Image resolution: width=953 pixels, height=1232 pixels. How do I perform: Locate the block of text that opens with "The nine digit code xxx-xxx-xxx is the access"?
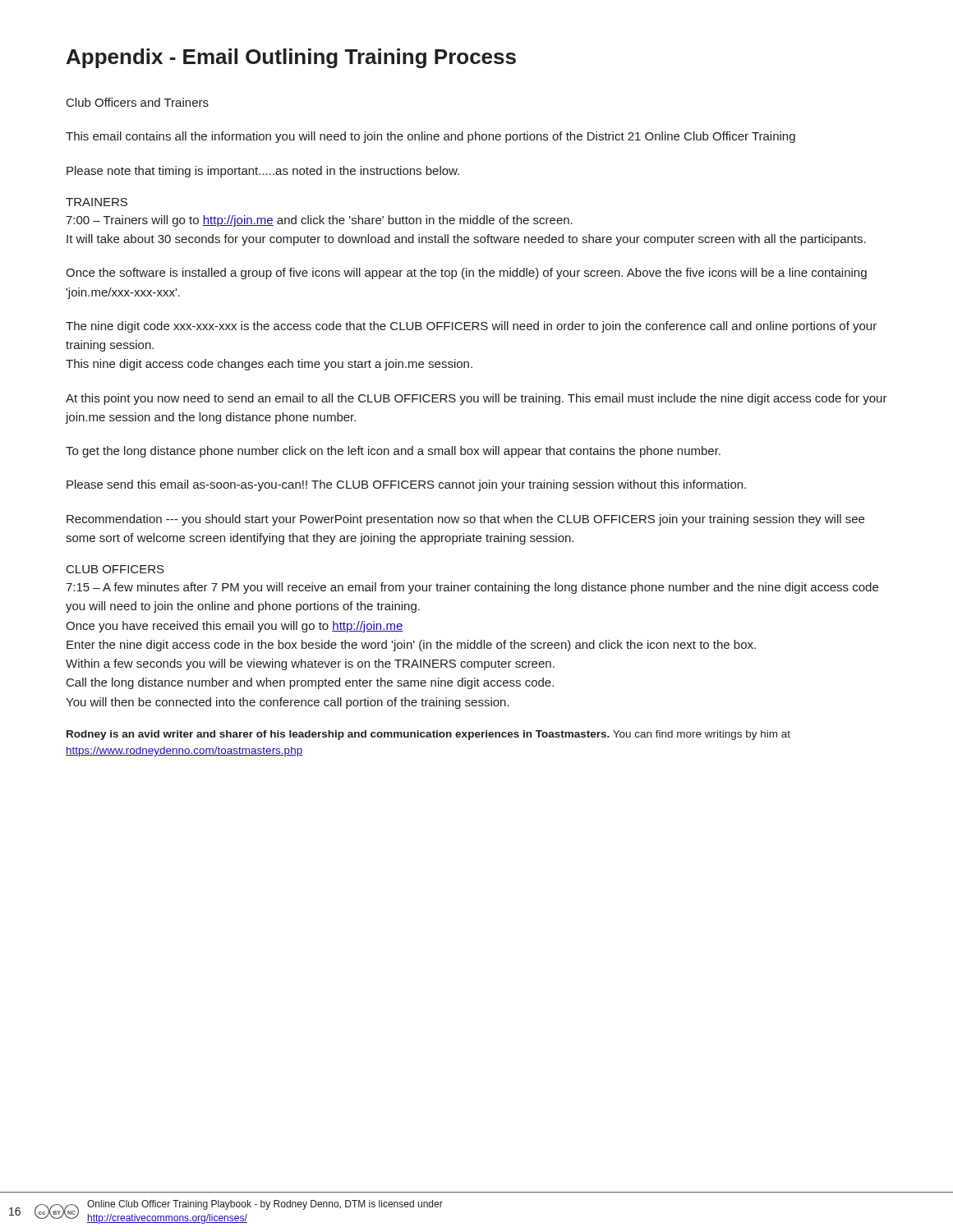click(x=471, y=327)
